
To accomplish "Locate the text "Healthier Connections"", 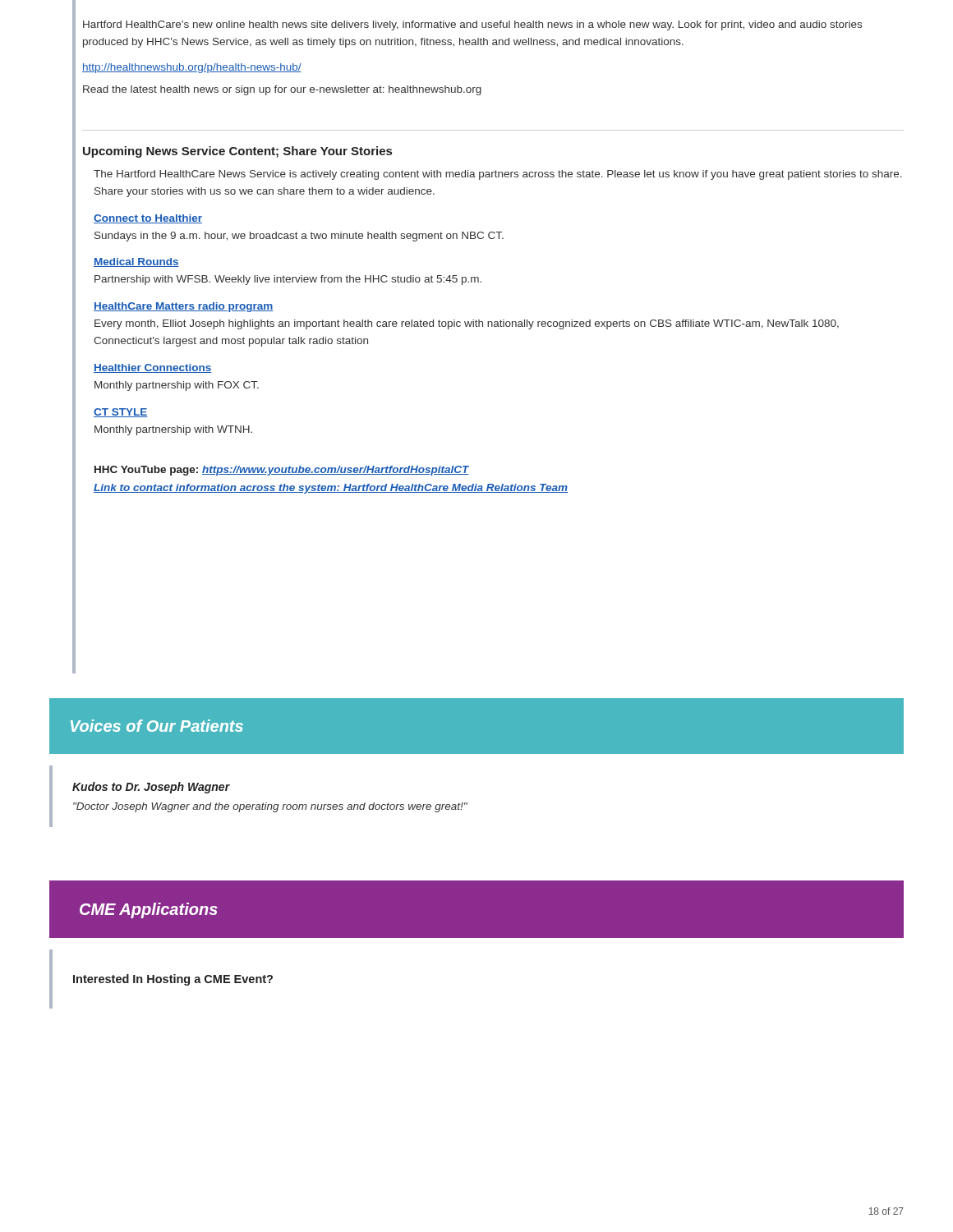I will click(153, 368).
